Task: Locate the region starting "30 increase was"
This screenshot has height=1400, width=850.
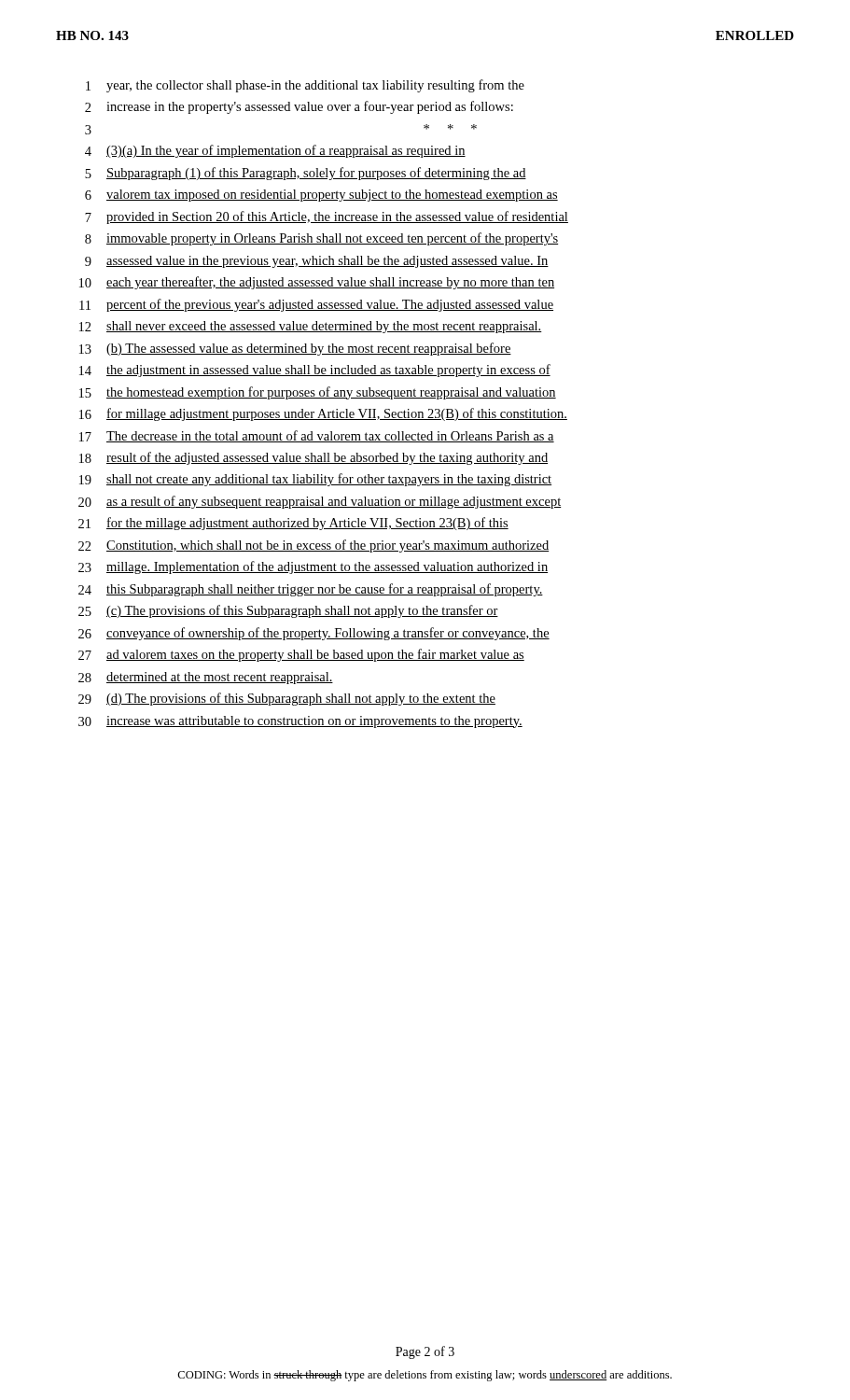Action: click(425, 721)
